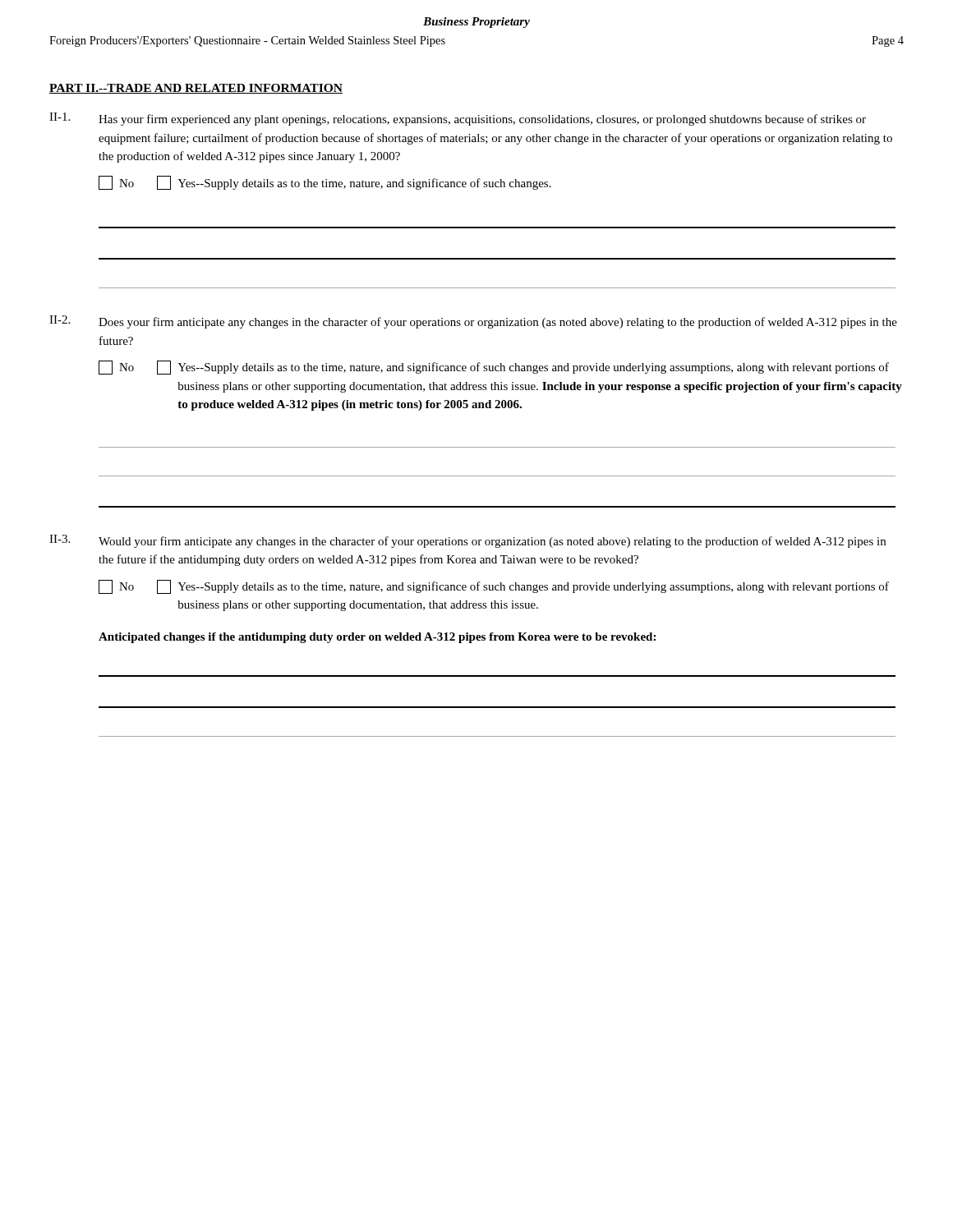Locate the block of text that opens with "Anticipated changes if the antidumping duty order on"
Screen dimensions: 1232x953
tap(378, 636)
